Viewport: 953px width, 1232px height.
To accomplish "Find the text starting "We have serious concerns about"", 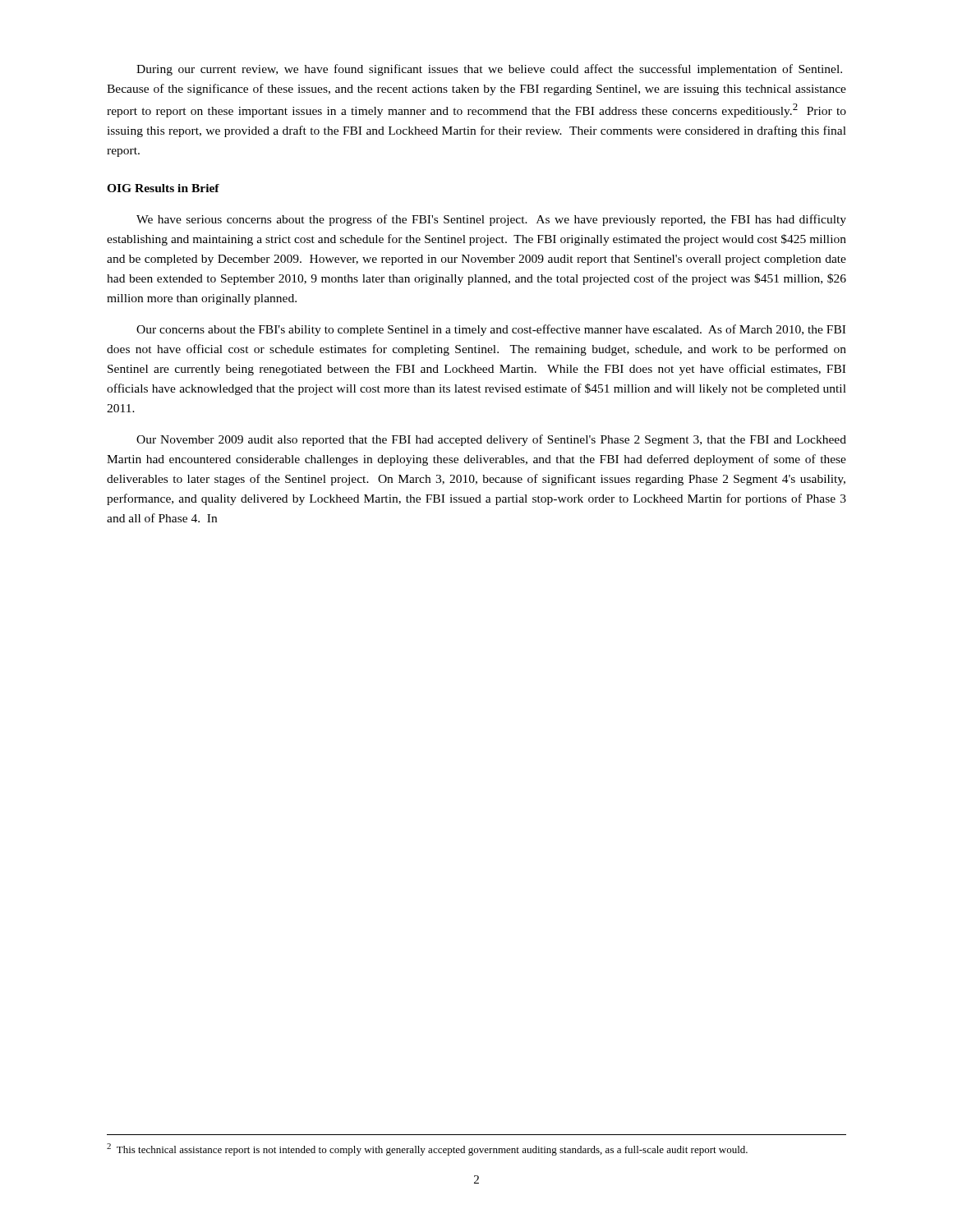I will 476,259.
